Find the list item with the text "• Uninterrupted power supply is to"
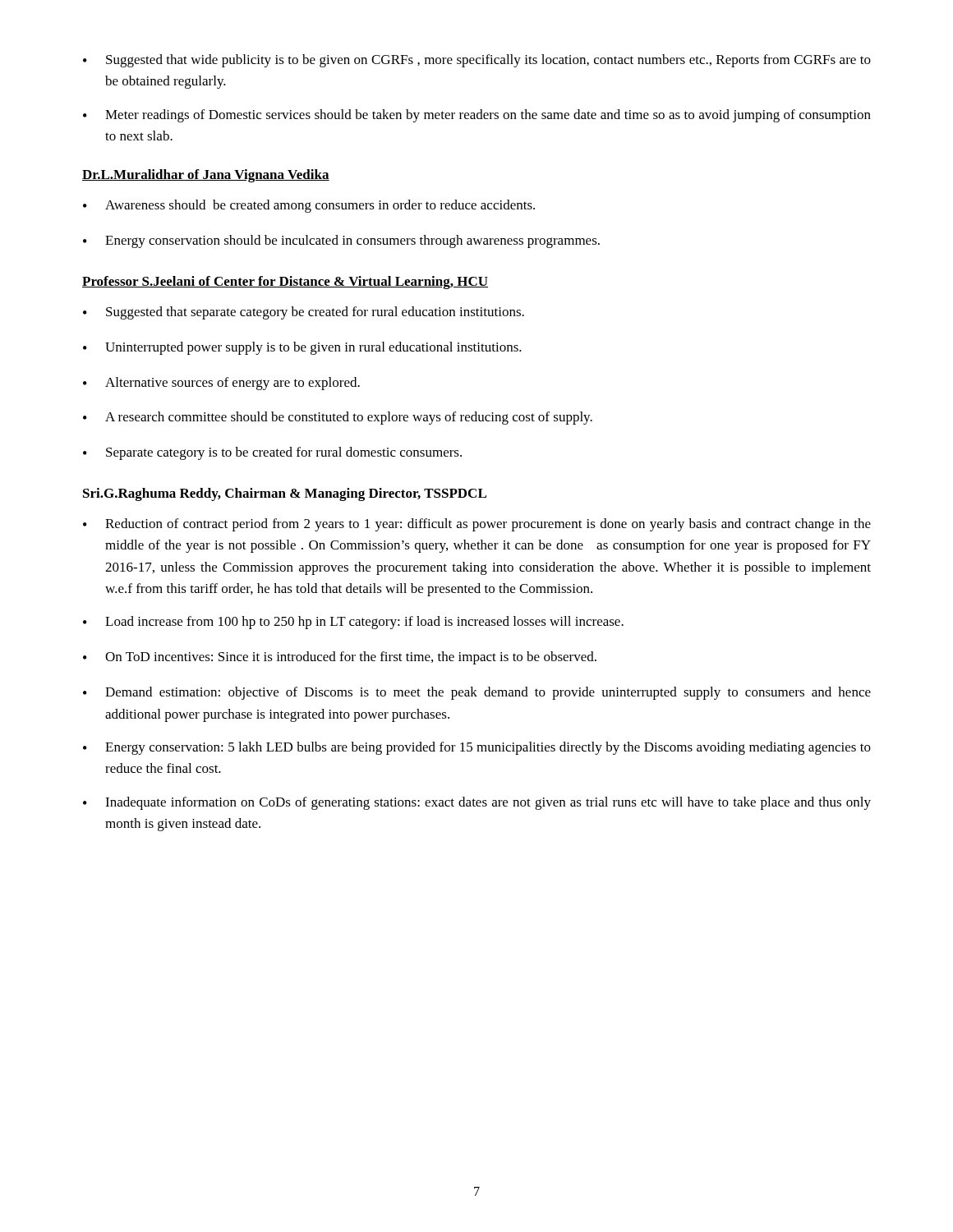 [476, 348]
